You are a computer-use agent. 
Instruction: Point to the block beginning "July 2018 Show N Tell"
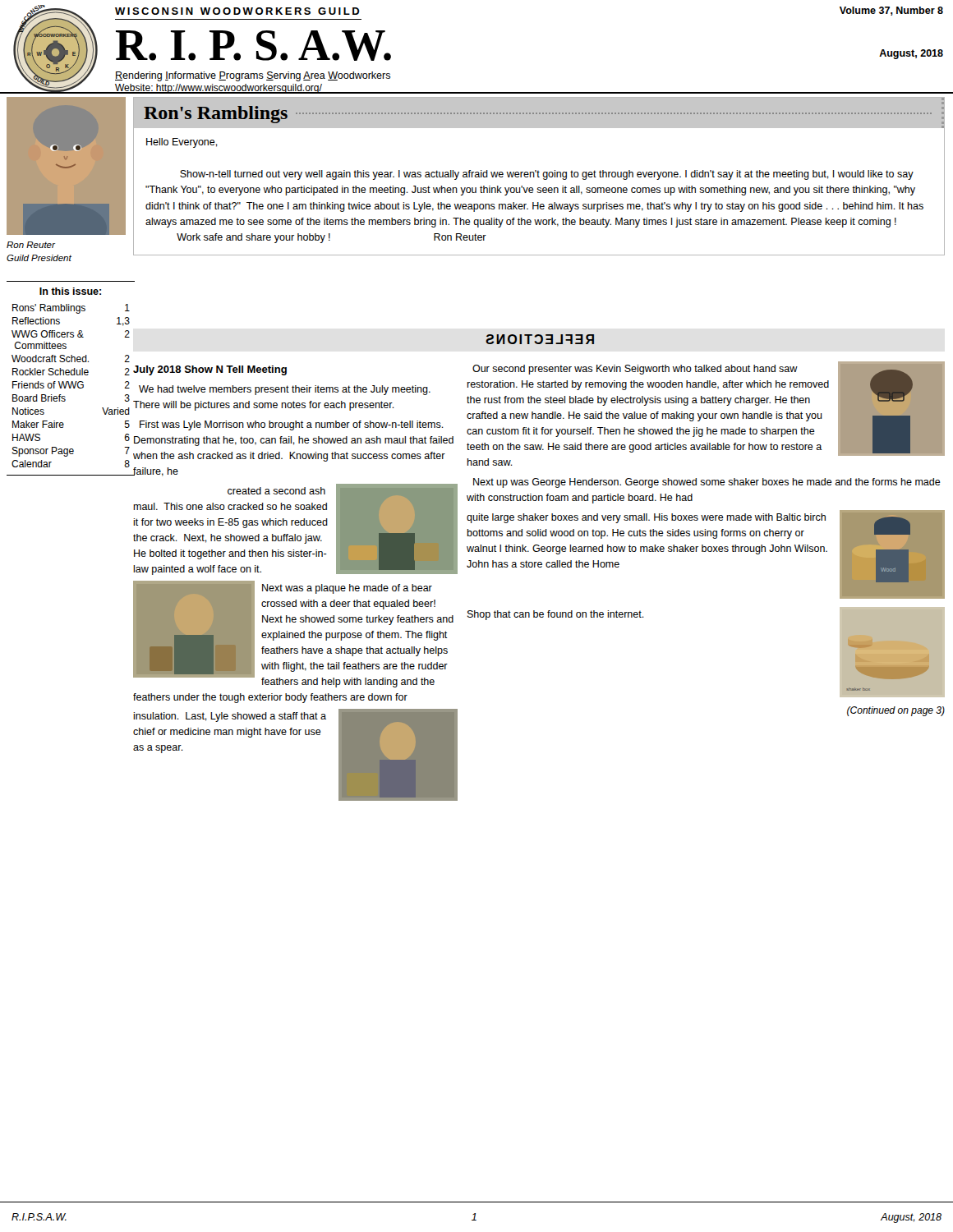point(295,420)
